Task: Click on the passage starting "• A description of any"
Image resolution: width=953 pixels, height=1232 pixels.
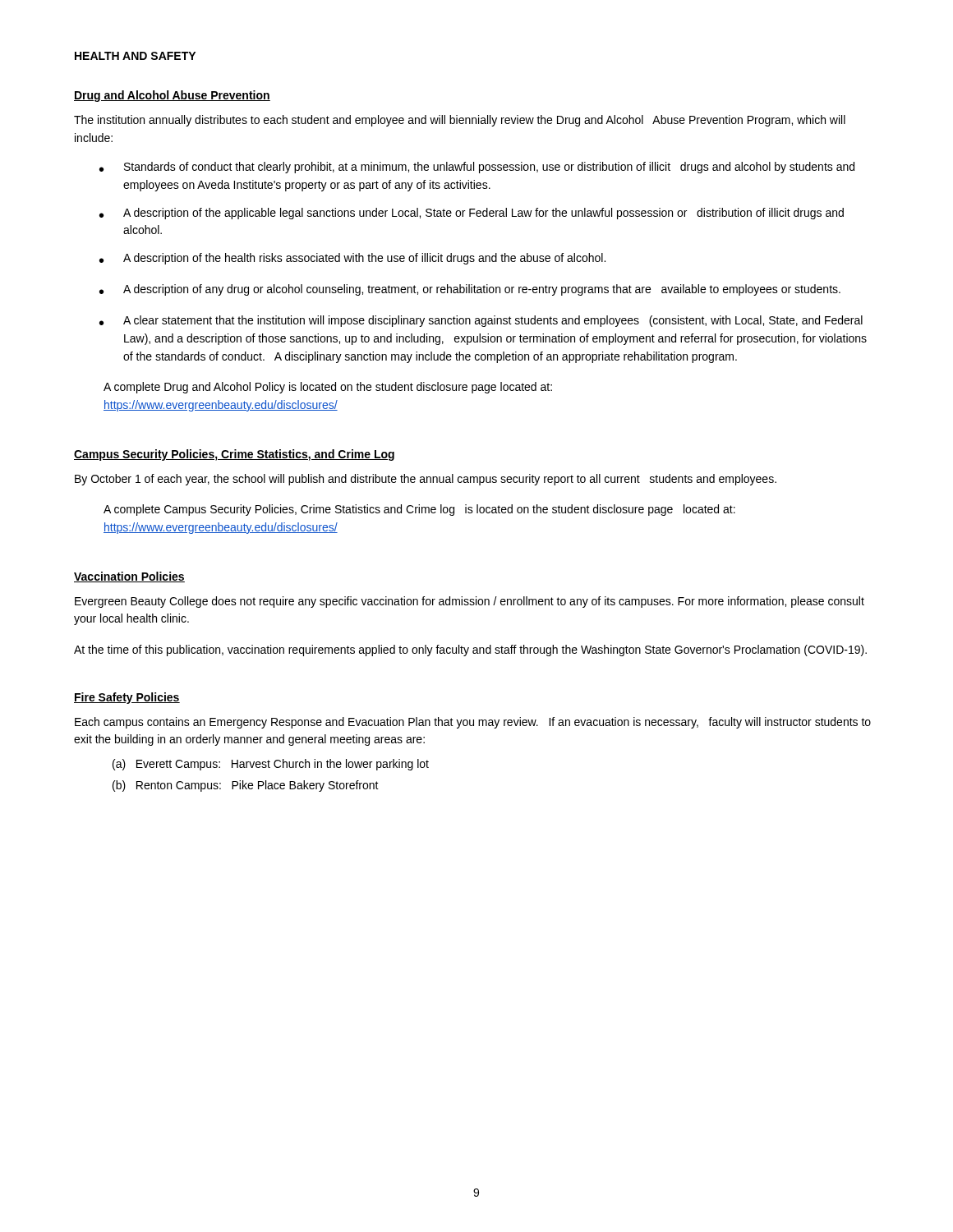Action: pos(489,292)
